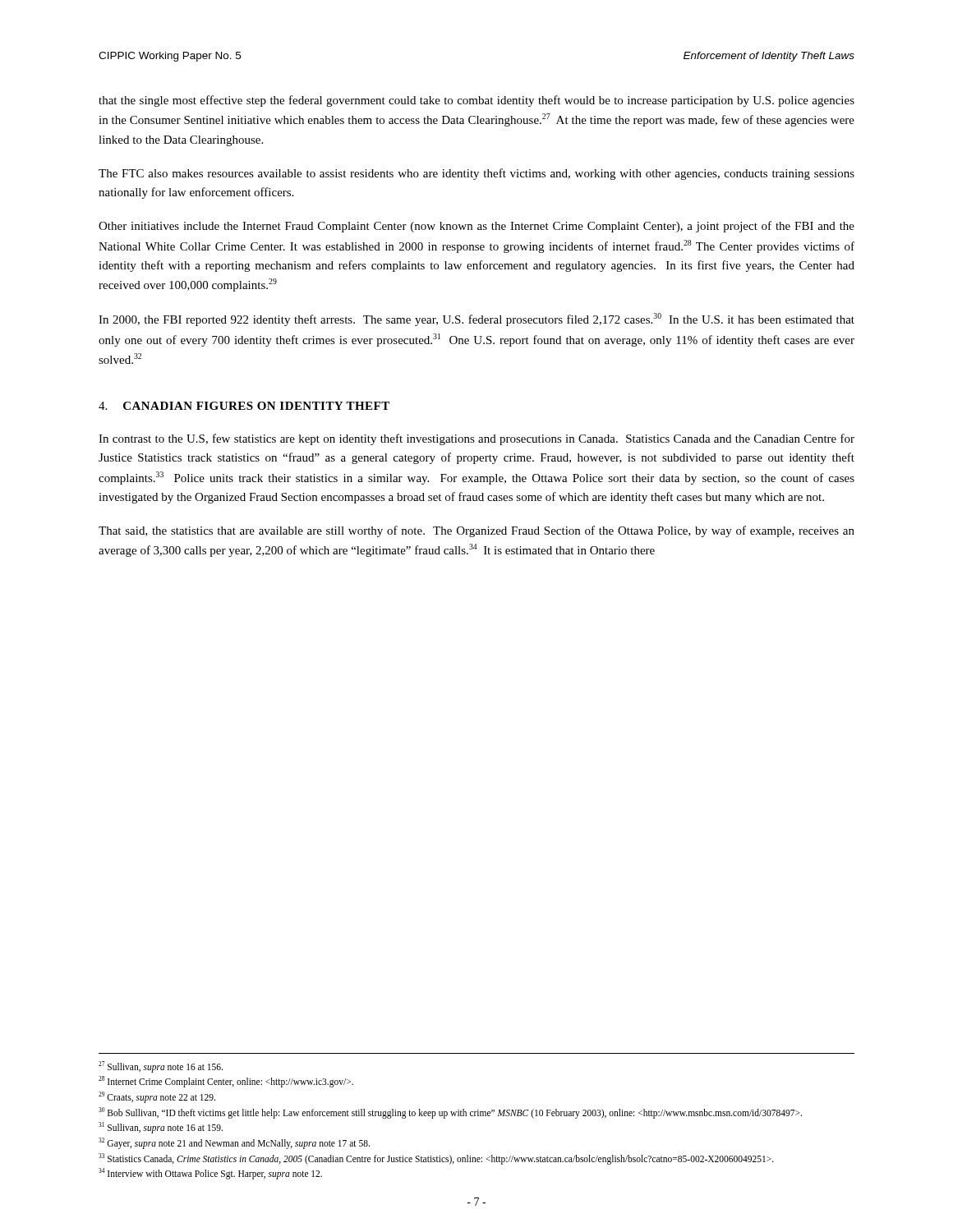Click the passage that begins "33 Statistics Canada, Crime"
Image resolution: width=953 pixels, height=1232 pixels.
click(436, 1158)
